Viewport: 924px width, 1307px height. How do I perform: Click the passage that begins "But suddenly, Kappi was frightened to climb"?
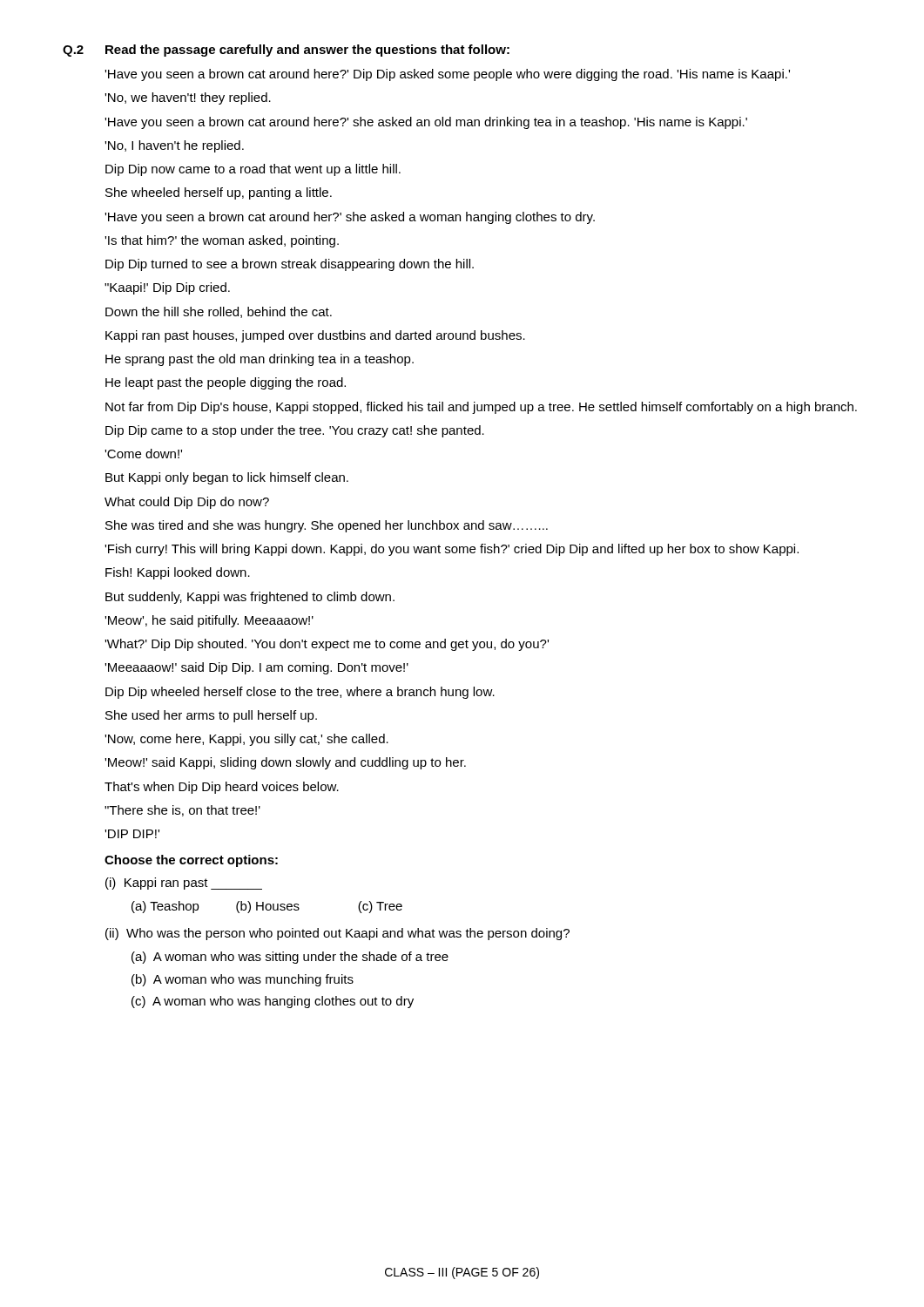tap(250, 596)
